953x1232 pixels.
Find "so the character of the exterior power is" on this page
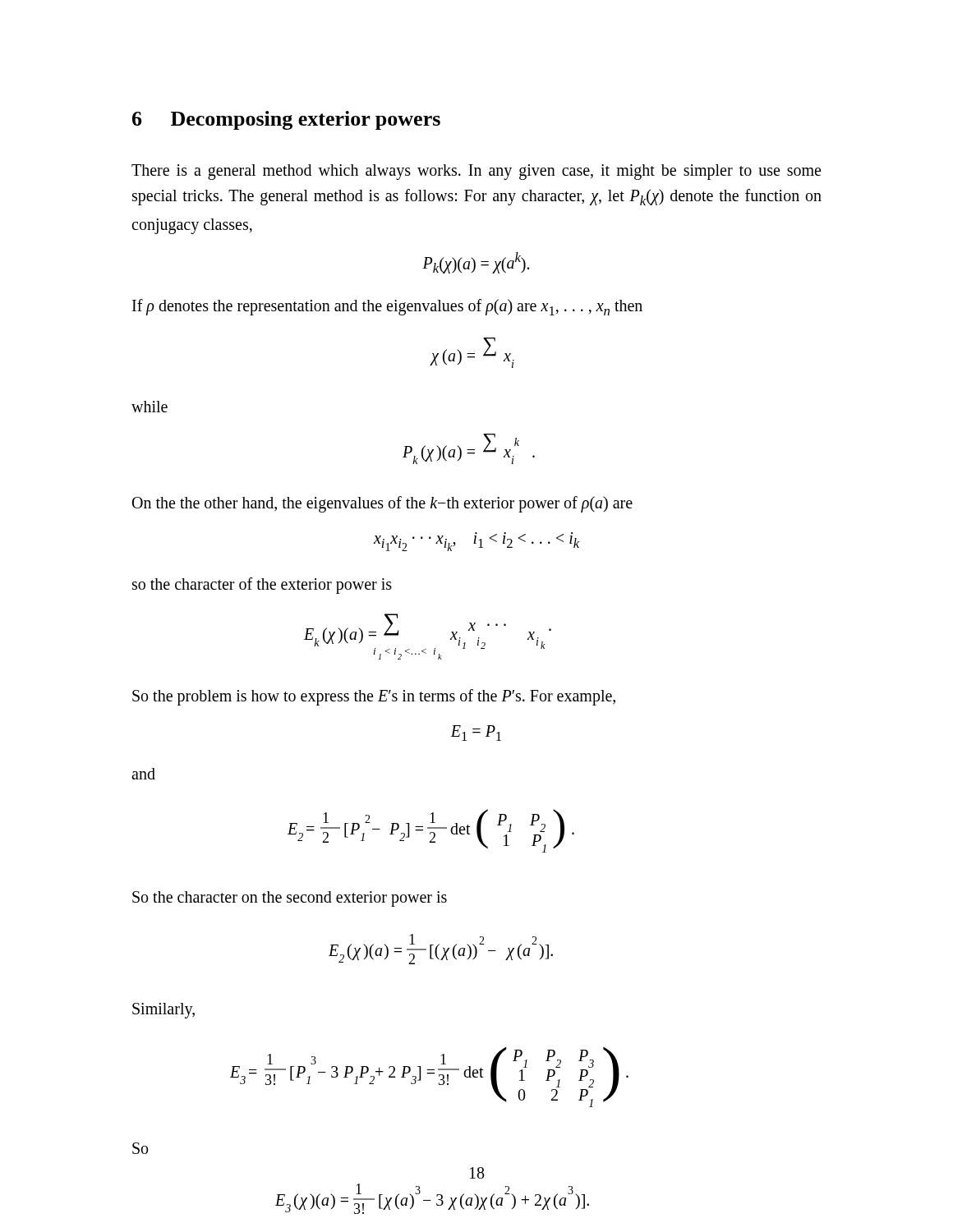[262, 586]
